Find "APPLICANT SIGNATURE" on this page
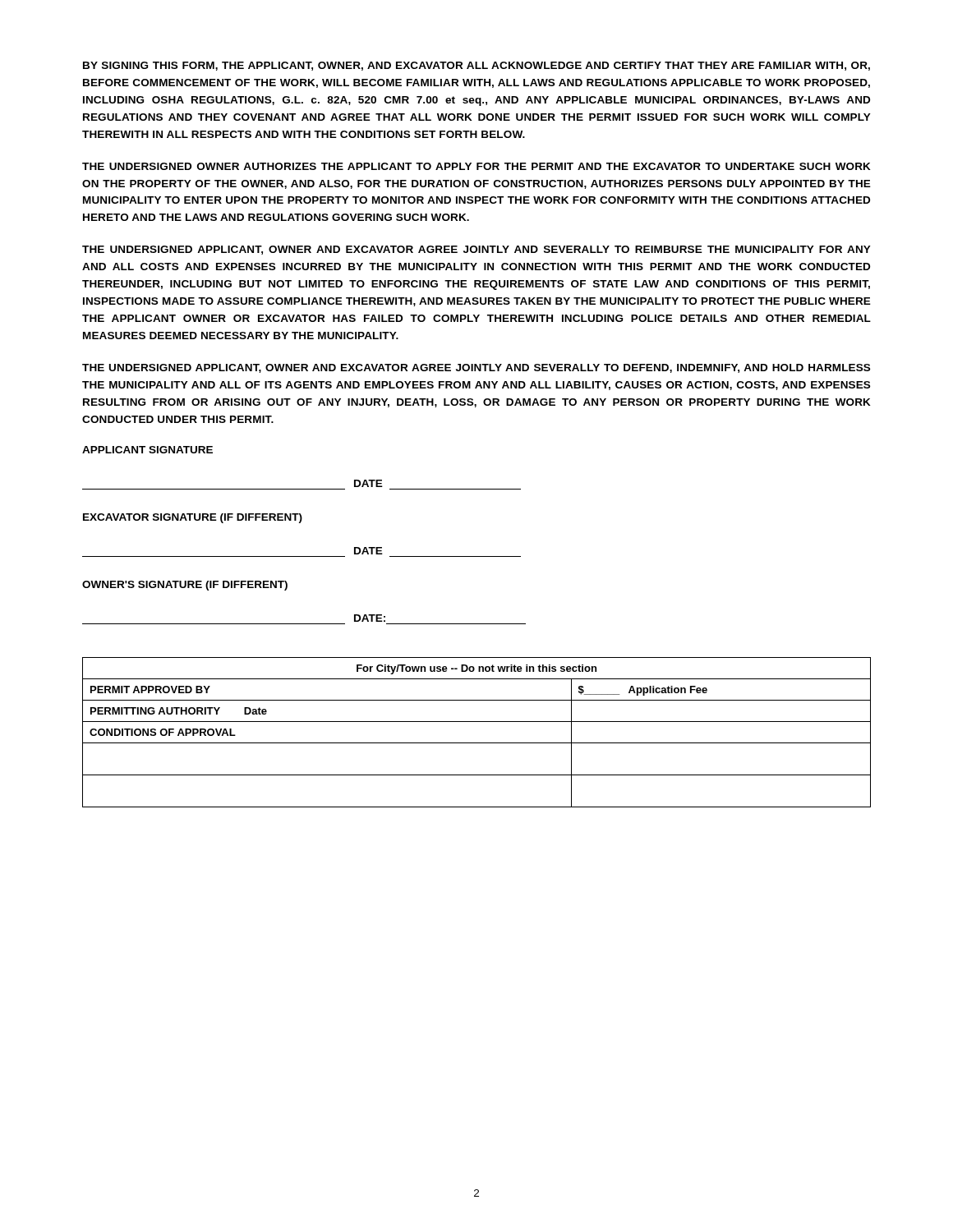This screenshot has width=953, height=1232. [147, 450]
